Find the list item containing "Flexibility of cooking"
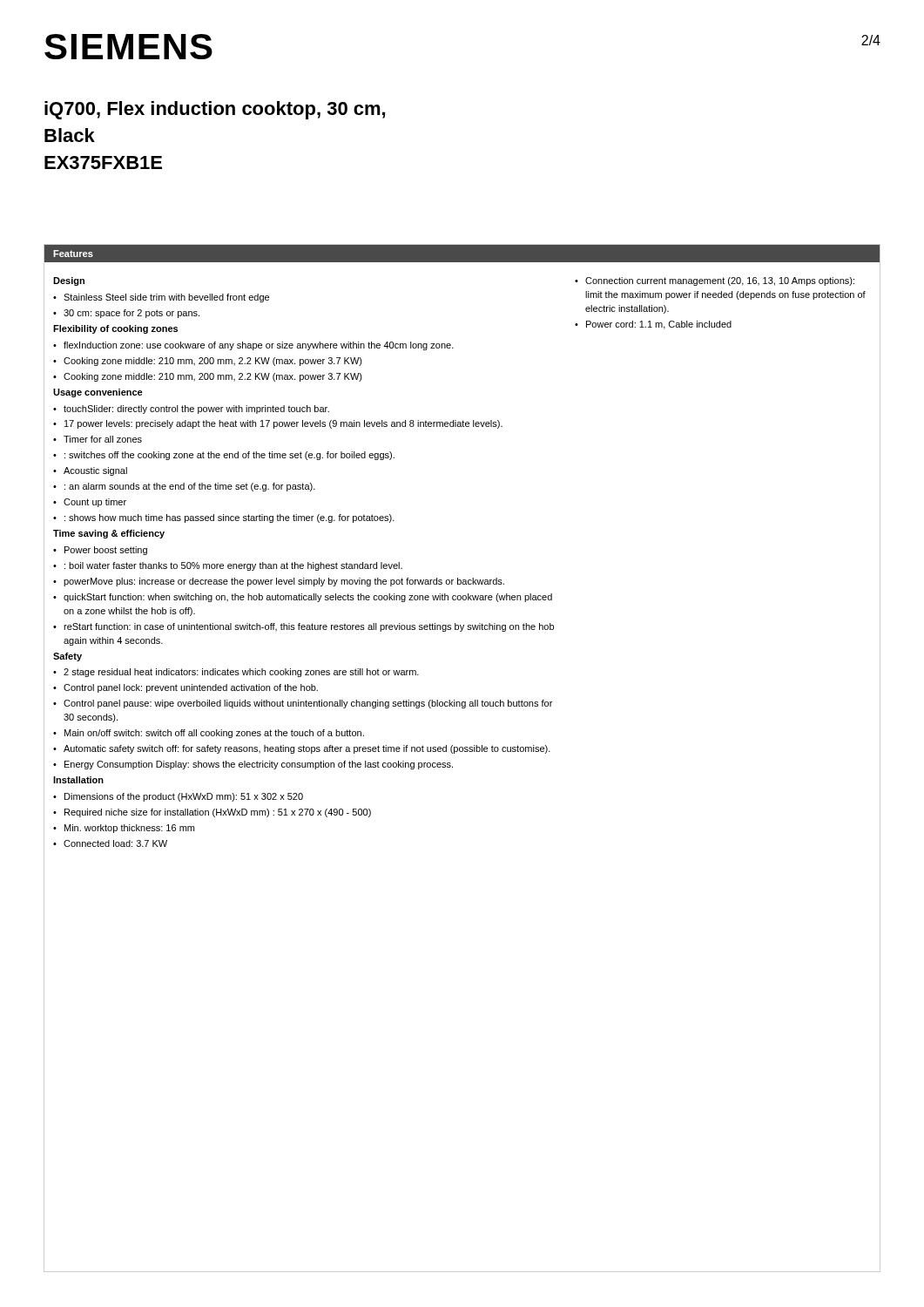The image size is (924, 1307). pos(305,353)
